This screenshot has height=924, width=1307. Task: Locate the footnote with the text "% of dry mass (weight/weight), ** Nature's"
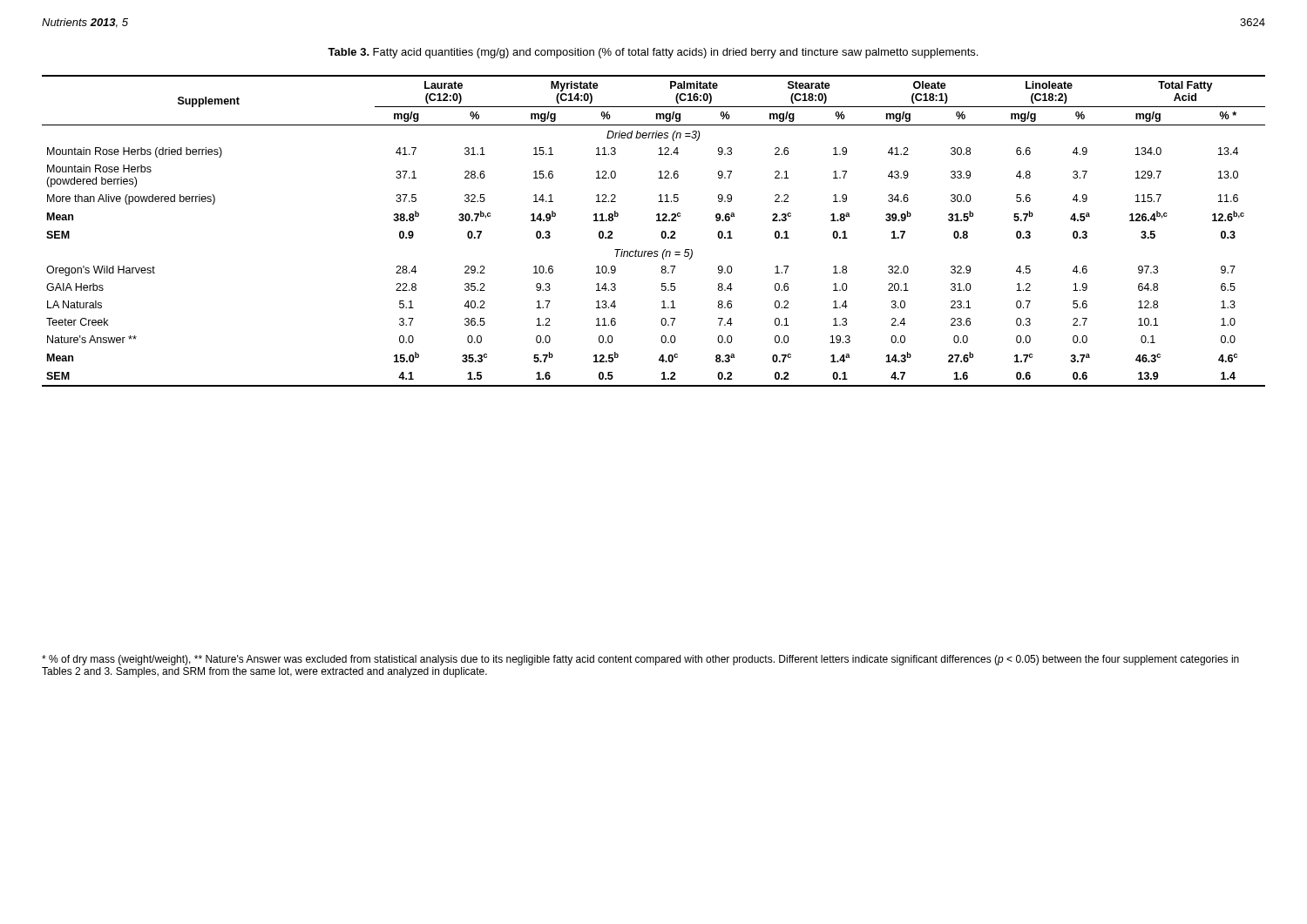[x=641, y=665]
